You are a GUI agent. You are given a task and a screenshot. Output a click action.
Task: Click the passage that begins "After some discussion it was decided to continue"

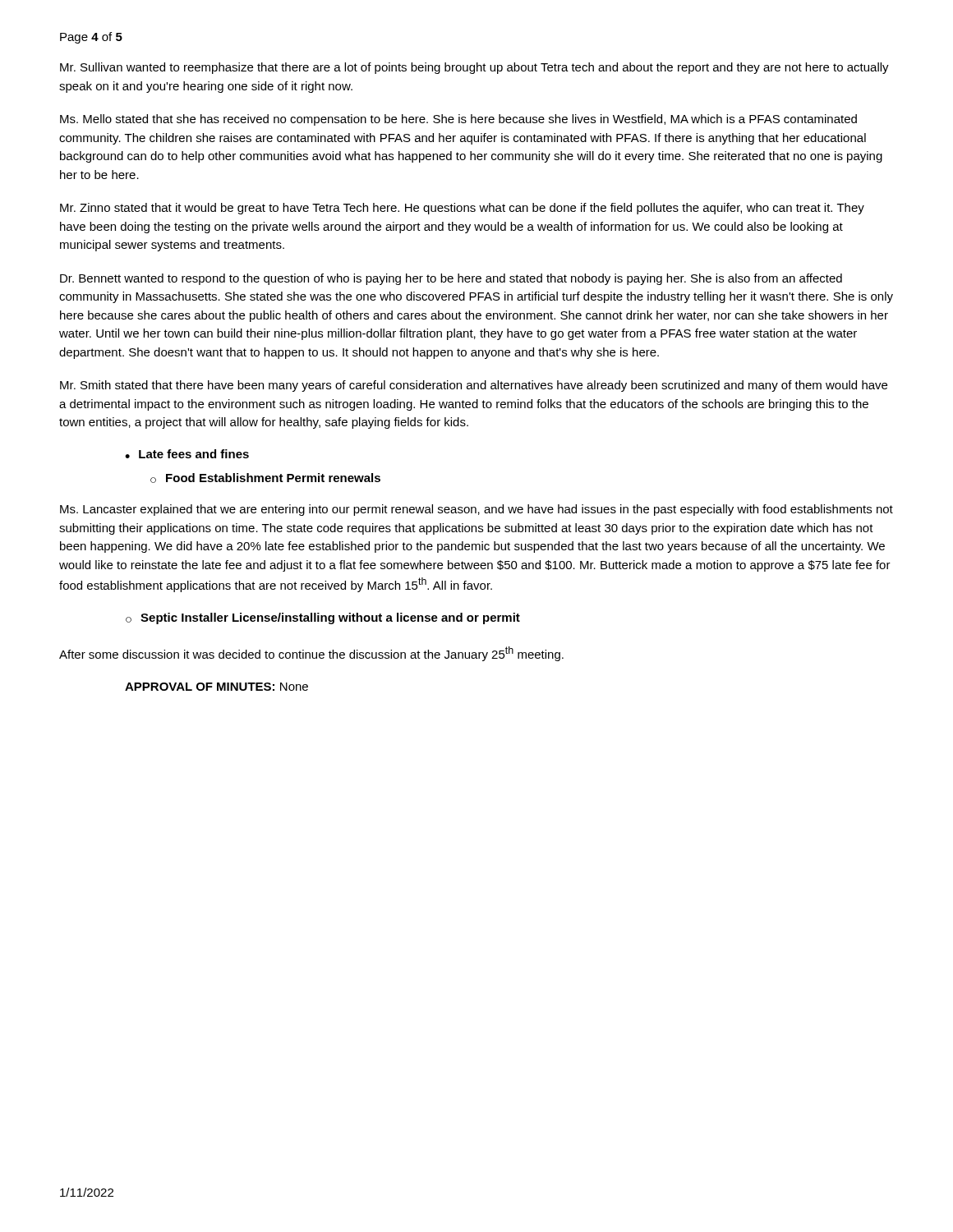[312, 653]
